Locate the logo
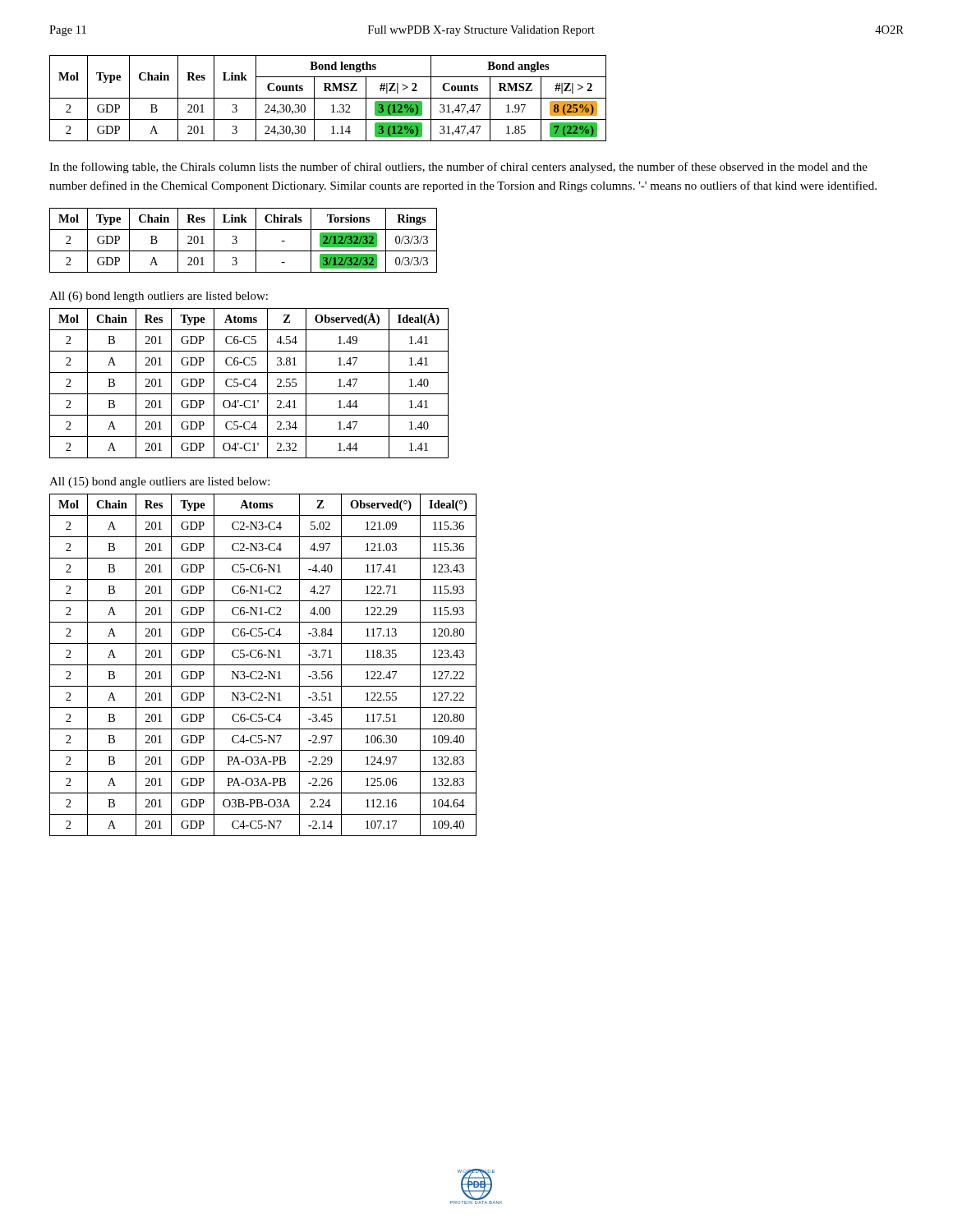This screenshot has height=1232, width=953. coord(476,1188)
